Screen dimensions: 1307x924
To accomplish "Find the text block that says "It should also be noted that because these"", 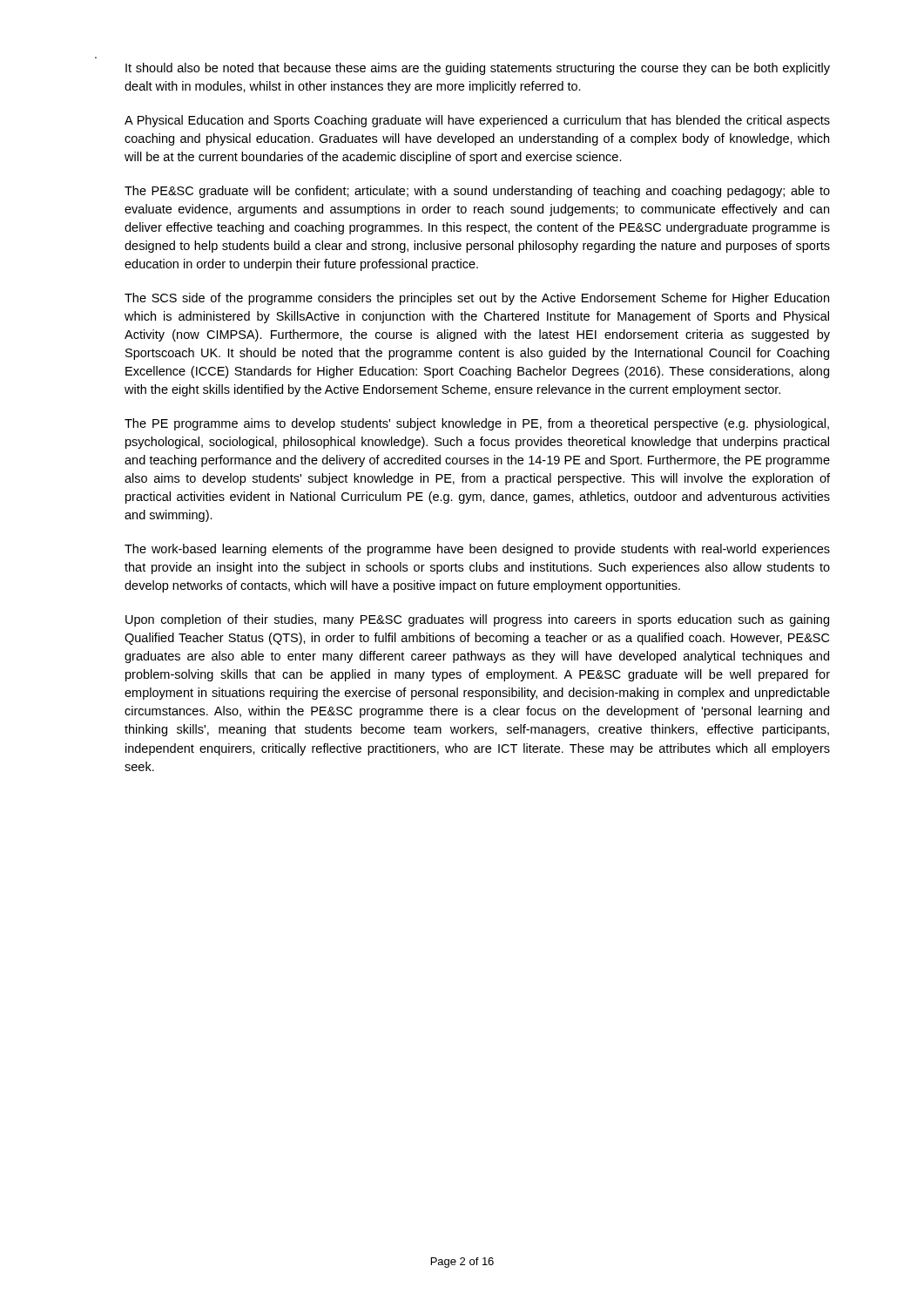I will [x=477, y=77].
